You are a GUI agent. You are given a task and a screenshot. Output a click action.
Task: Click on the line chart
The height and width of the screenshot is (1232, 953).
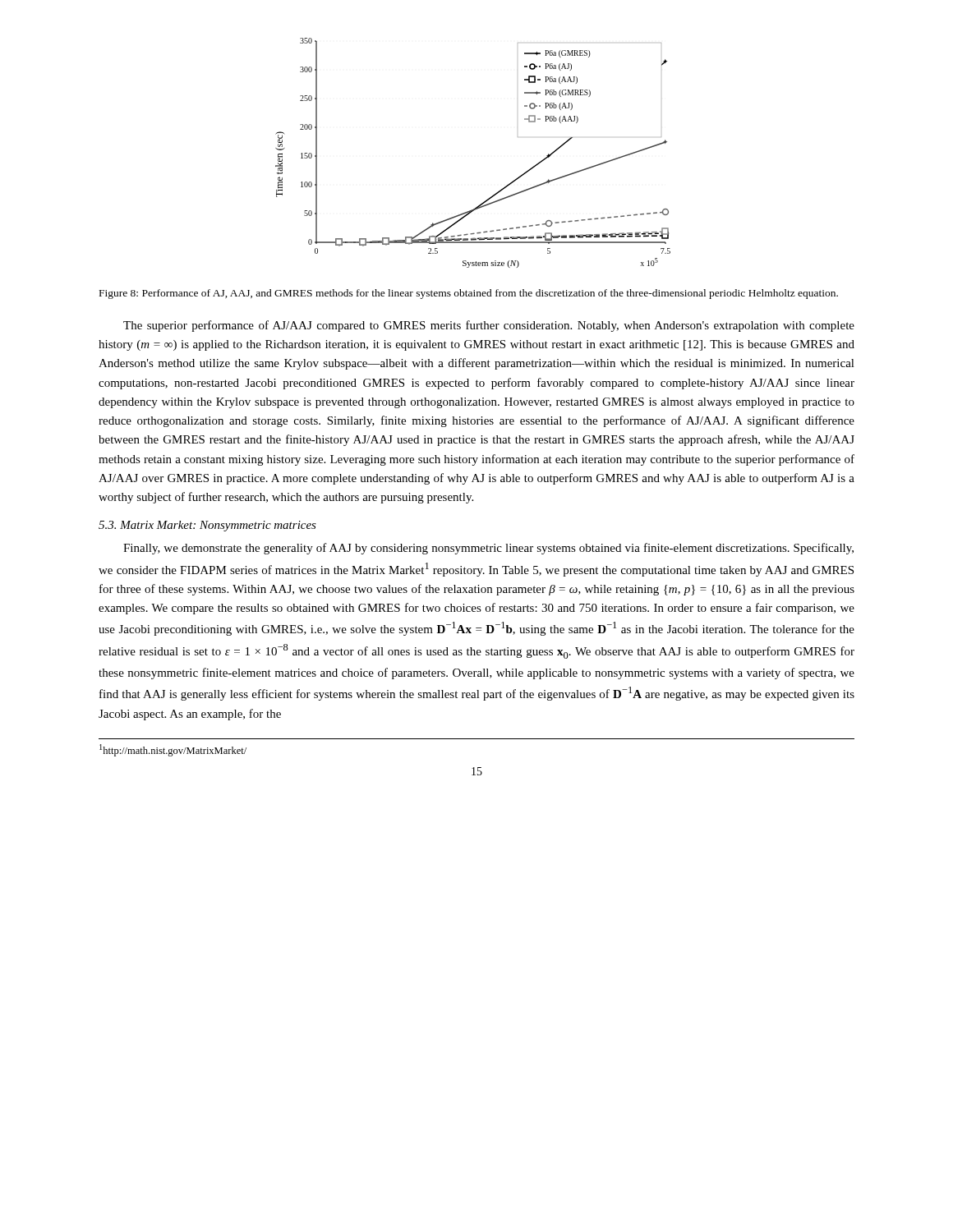point(476,152)
